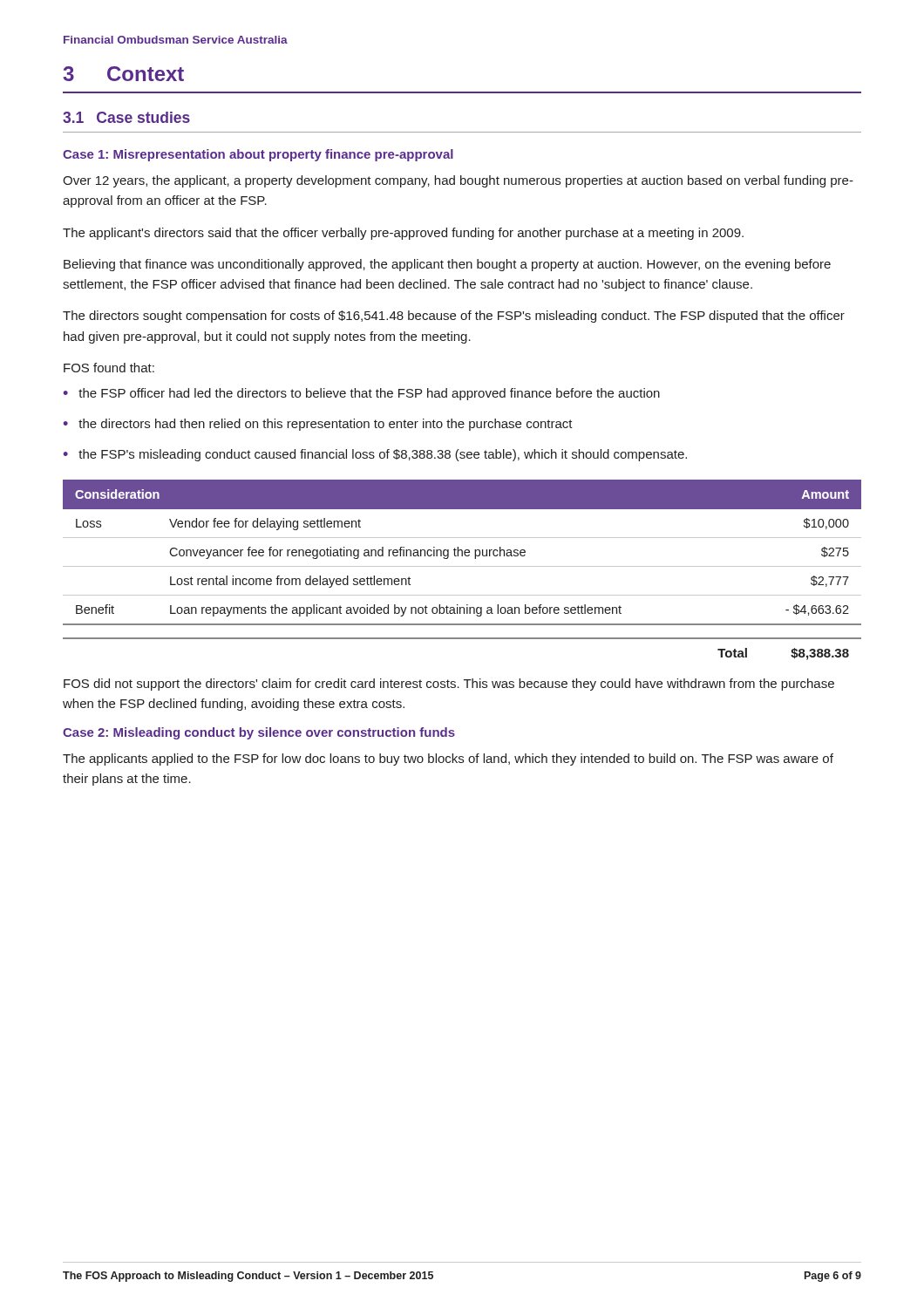Click on the text block containing "The applicant's directors"
Screen dimensions: 1308x924
click(x=404, y=232)
